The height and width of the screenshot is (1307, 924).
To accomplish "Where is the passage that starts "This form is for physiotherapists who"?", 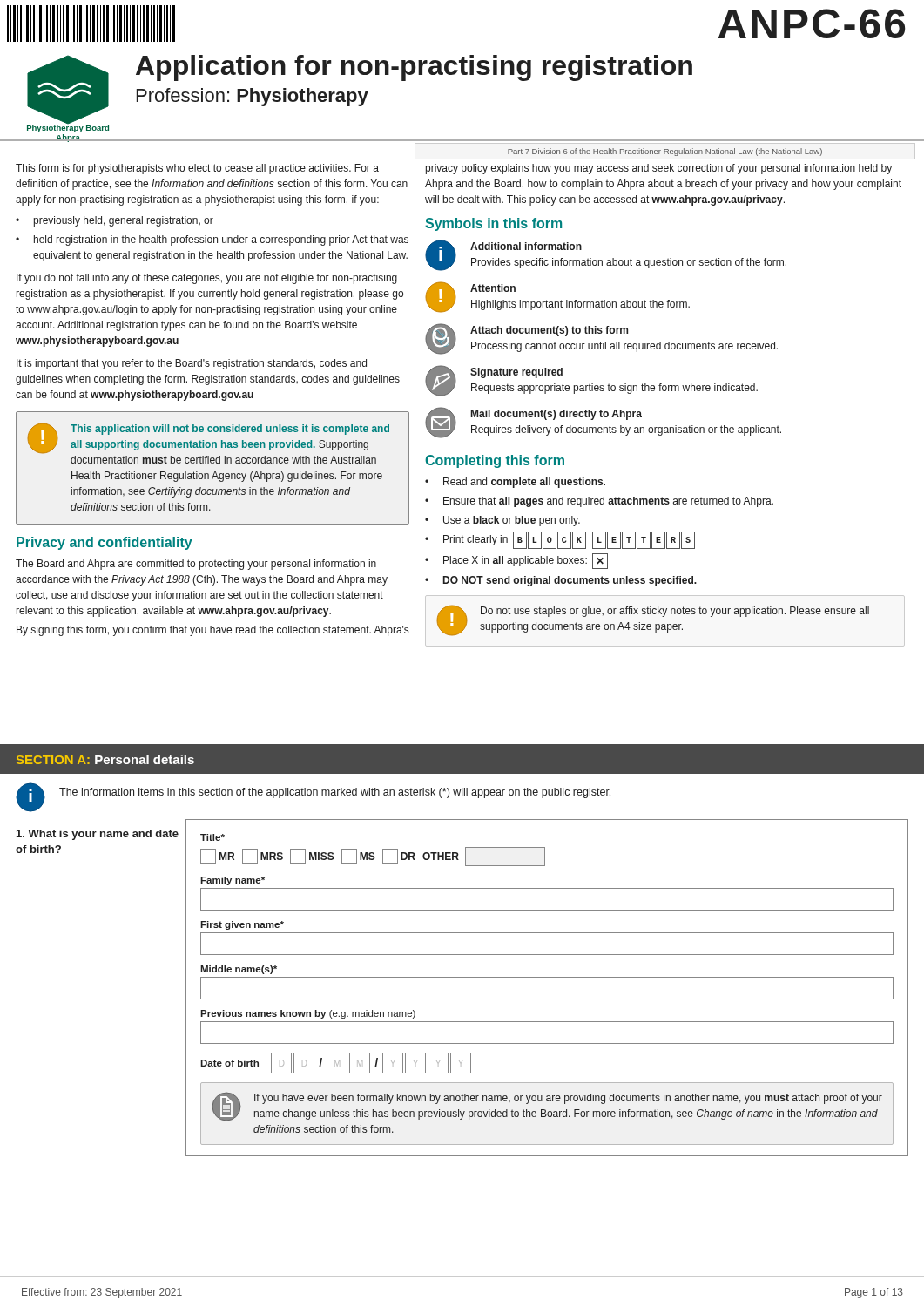I will pyautogui.click(x=212, y=184).
